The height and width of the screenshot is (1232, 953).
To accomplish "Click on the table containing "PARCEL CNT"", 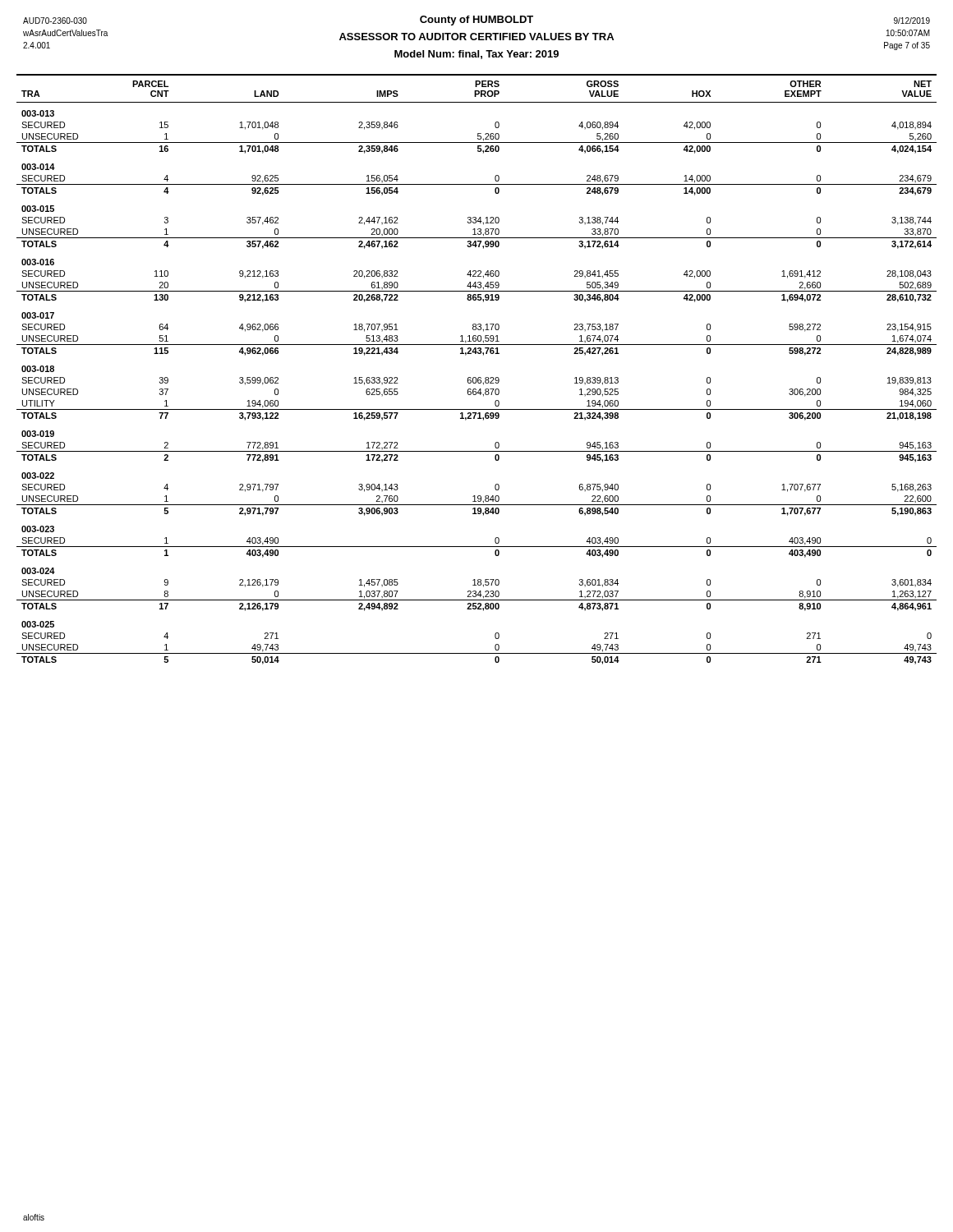I will click(476, 370).
